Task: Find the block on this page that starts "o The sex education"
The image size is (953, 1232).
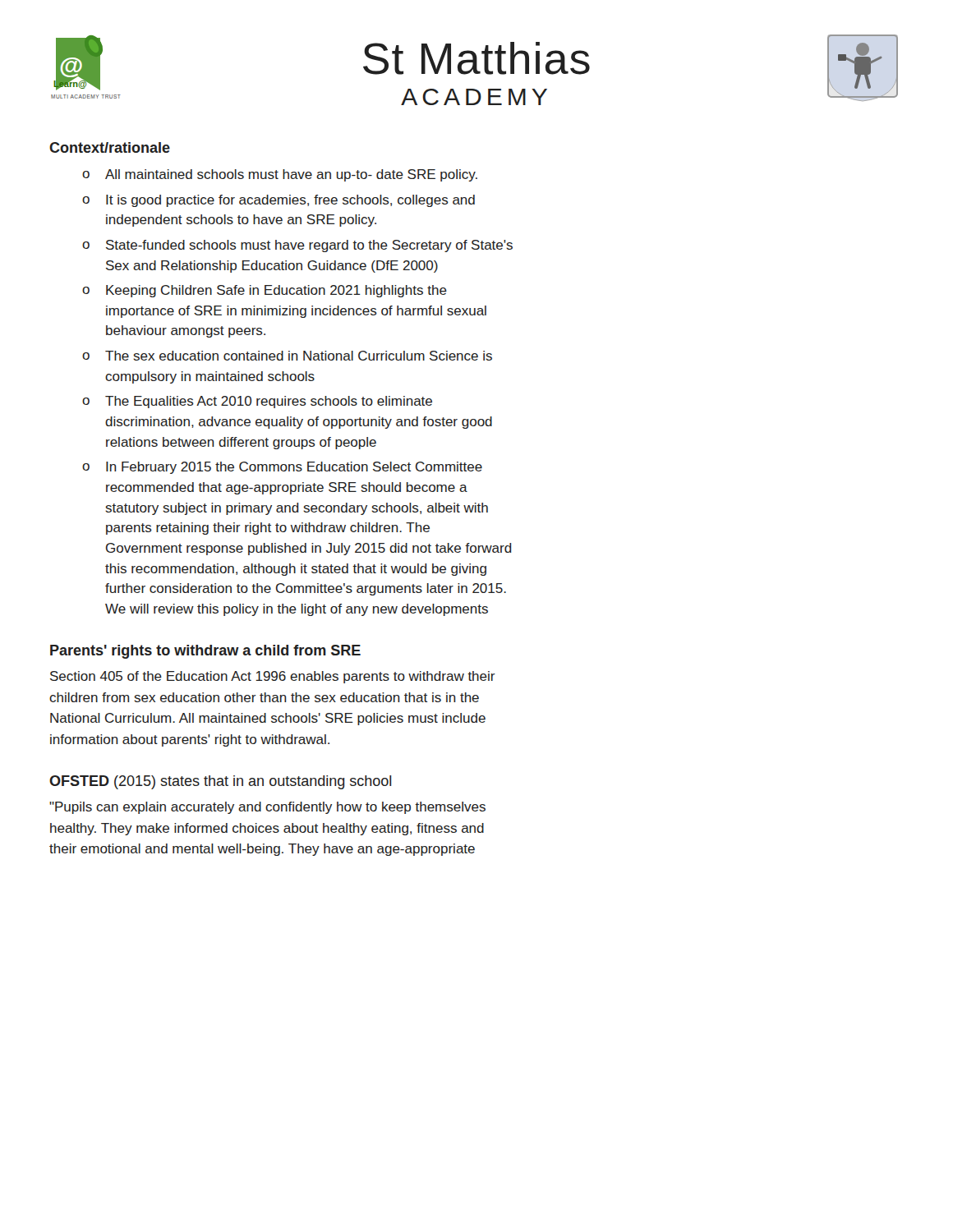Action: [287, 367]
